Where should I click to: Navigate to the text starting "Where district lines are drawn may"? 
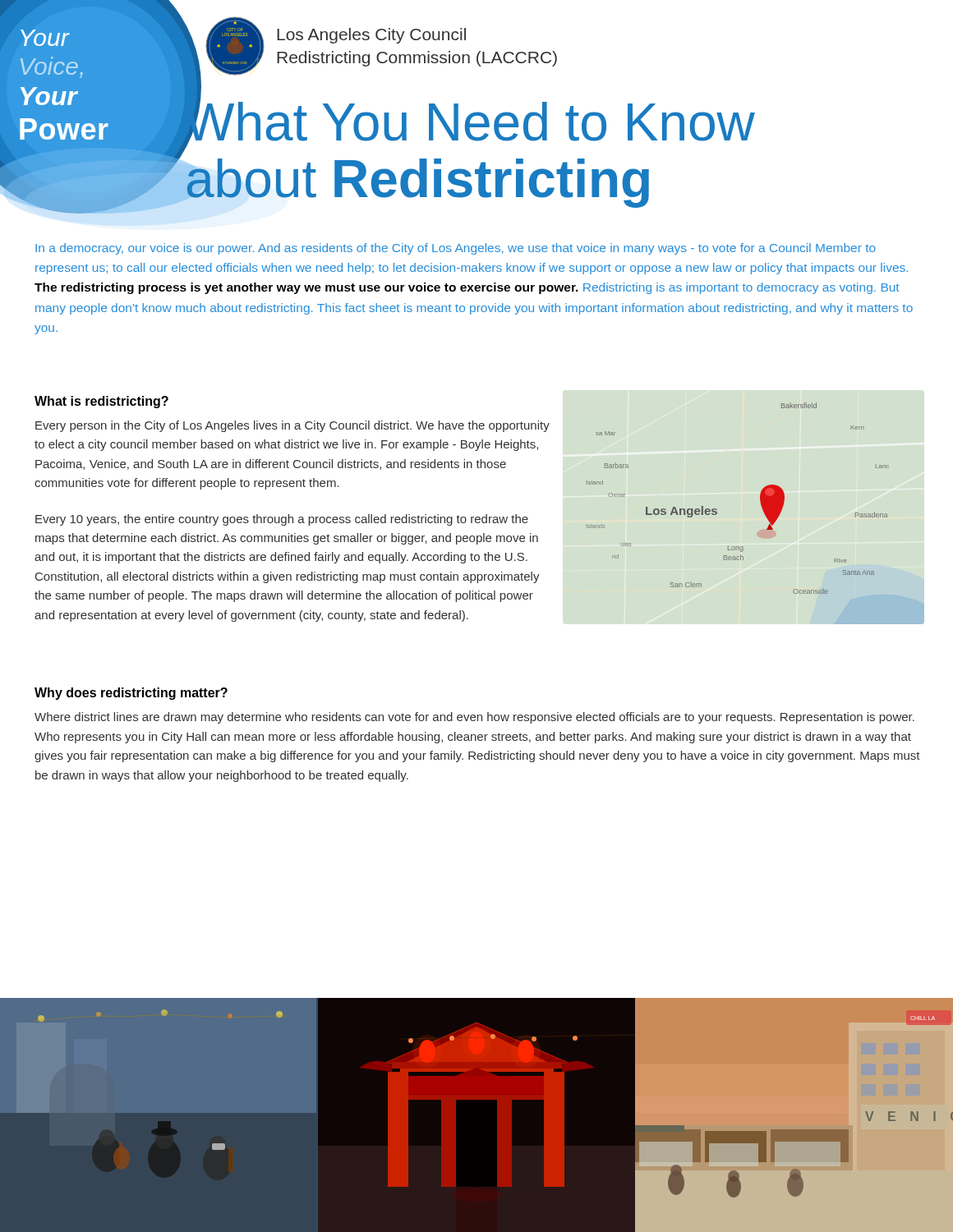(x=477, y=746)
